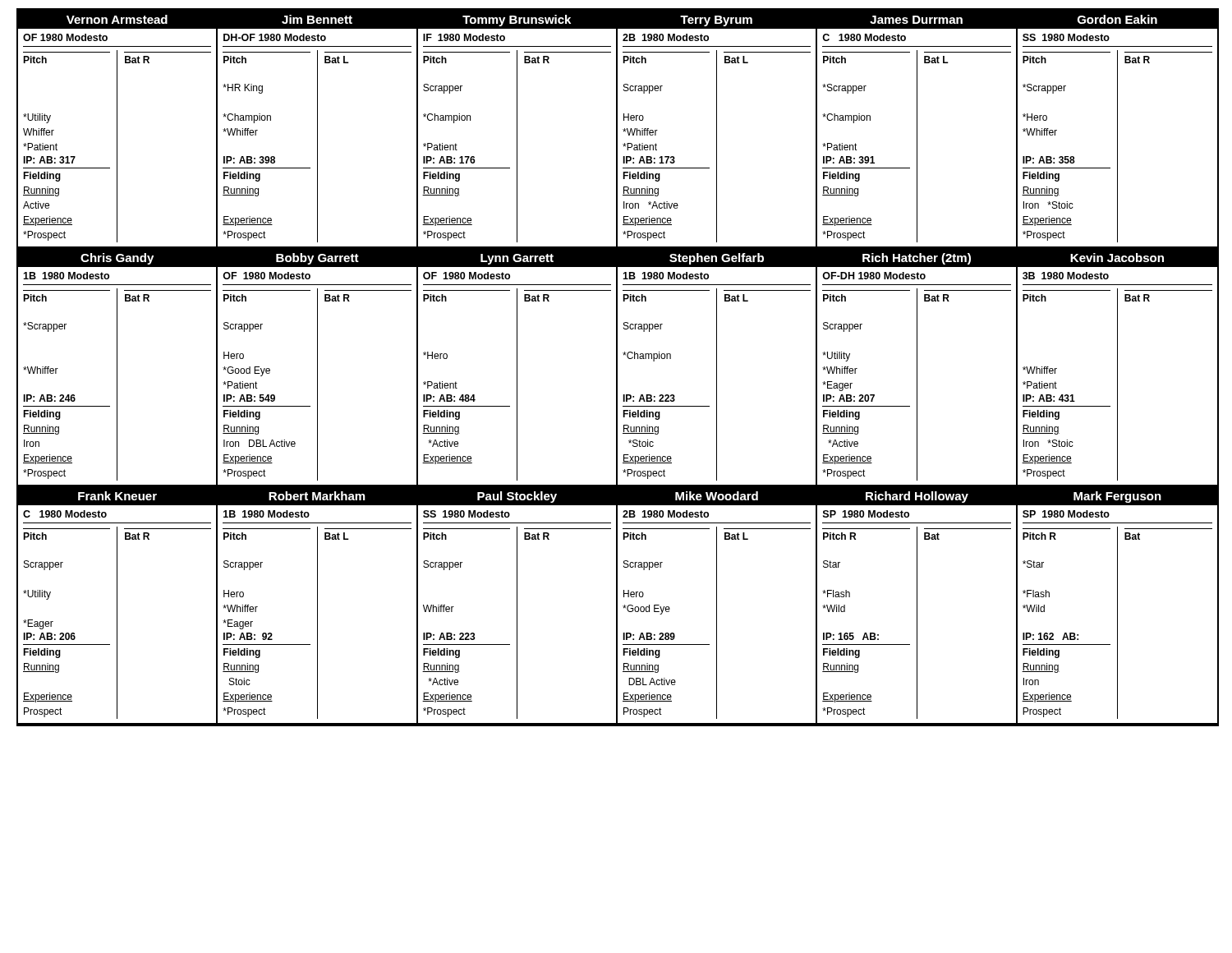Select the table that reads "Frank Kneuer C"

point(118,605)
